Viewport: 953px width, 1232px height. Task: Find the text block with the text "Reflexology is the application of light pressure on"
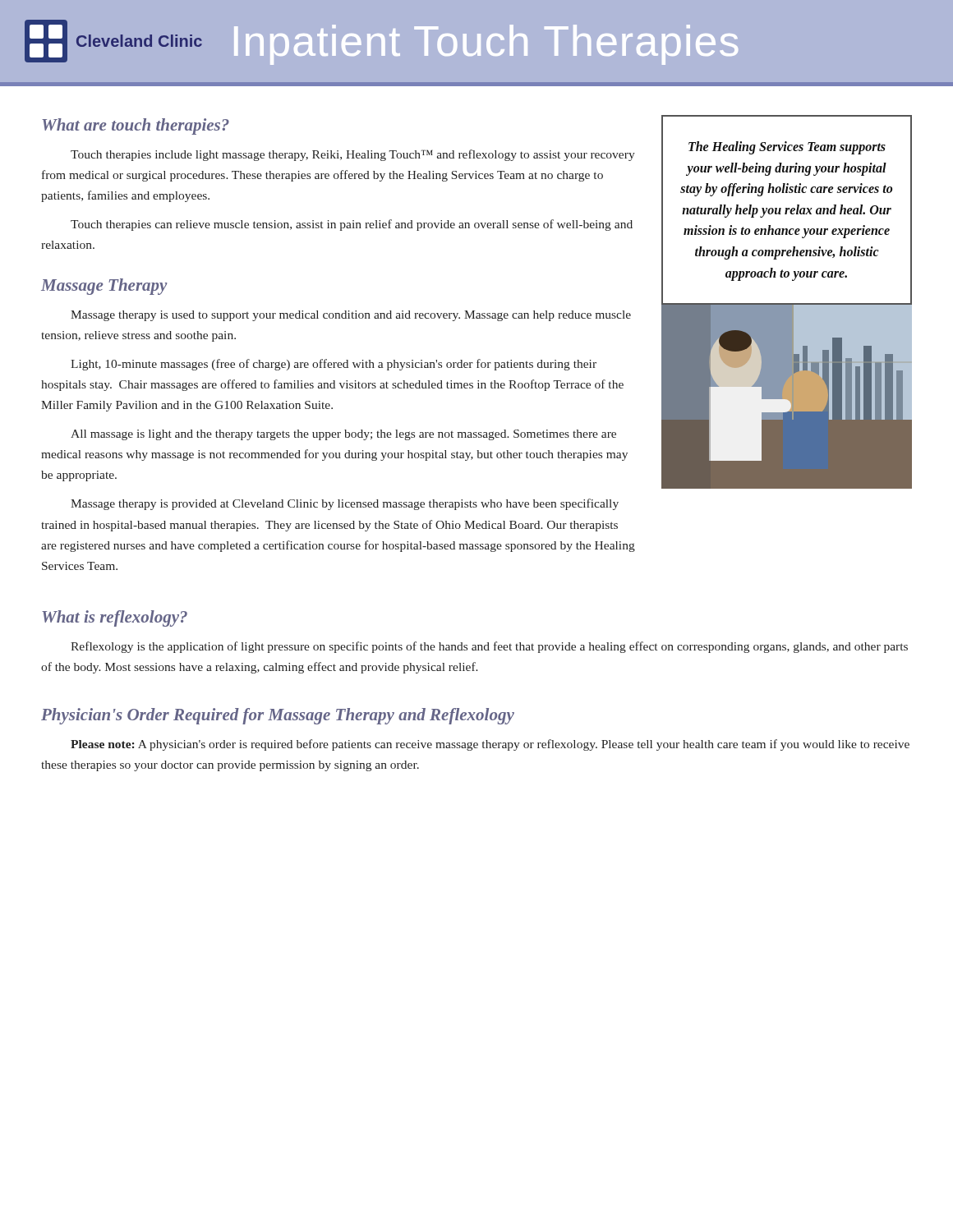click(475, 656)
